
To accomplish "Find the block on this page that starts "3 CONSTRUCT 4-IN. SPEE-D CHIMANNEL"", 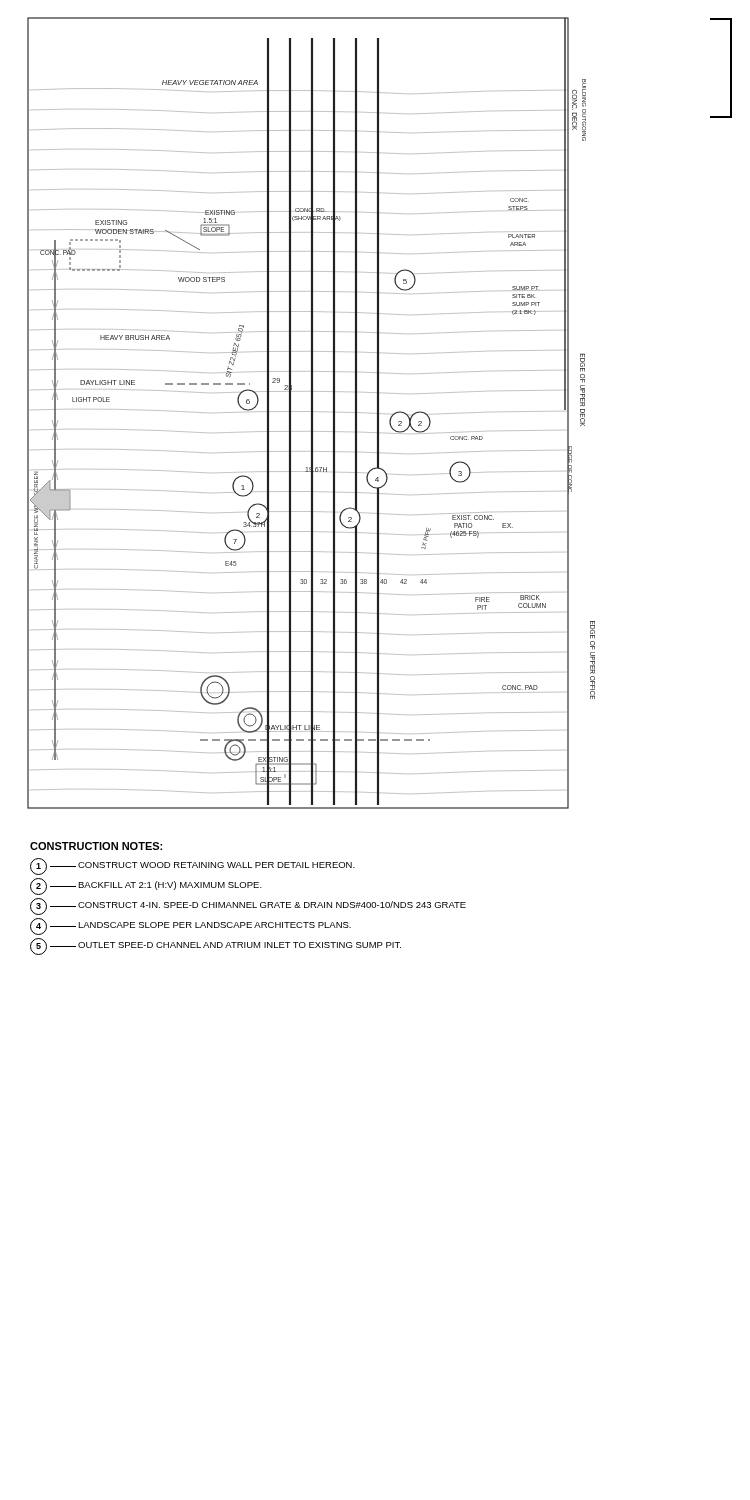I will (x=248, y=907).
